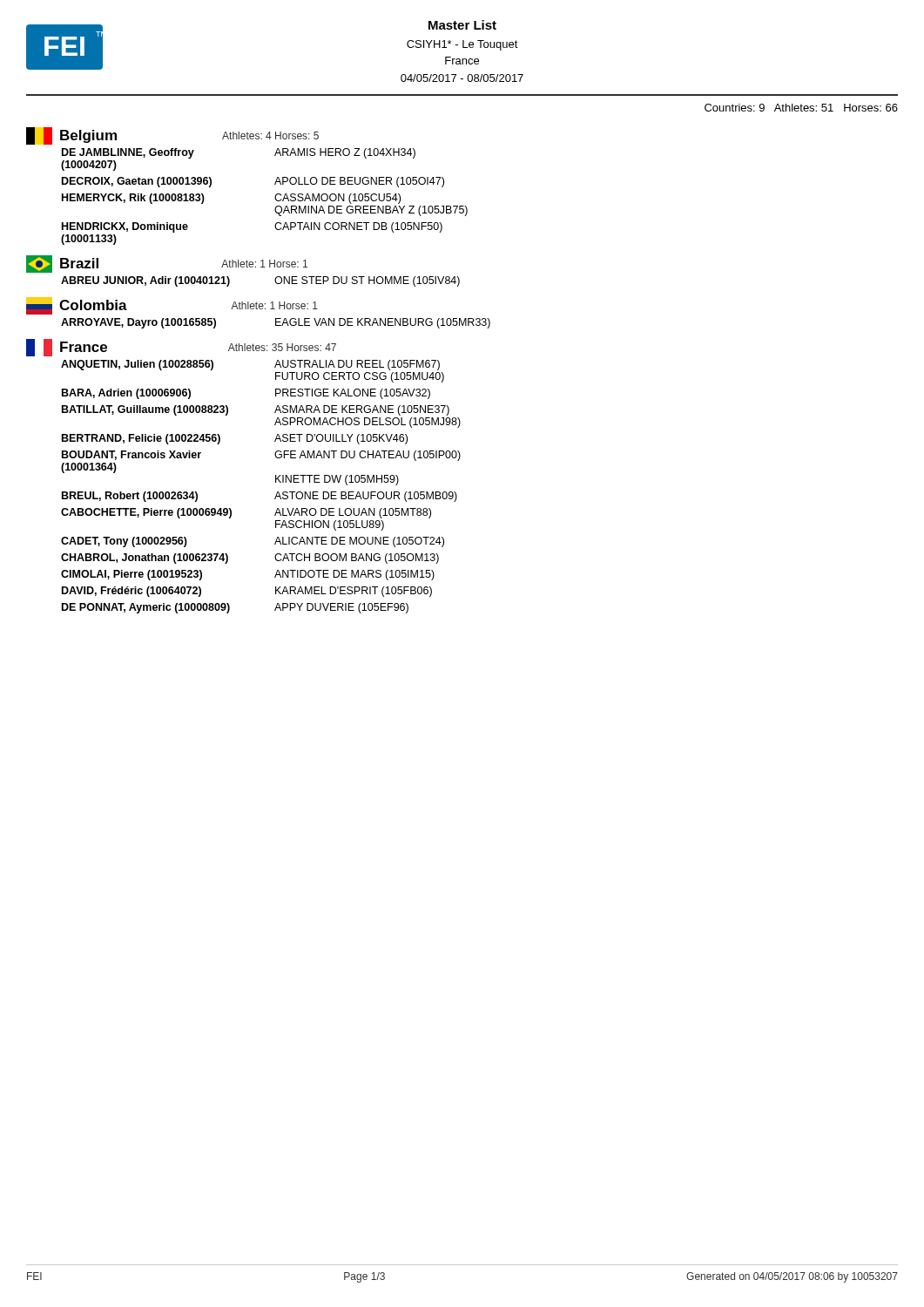Image resolution: width=924 pixels, height=1307 pixels.
Task: Locate the section header that opens with "Colombia Athlete: 1"
Action: coord(73,305)
